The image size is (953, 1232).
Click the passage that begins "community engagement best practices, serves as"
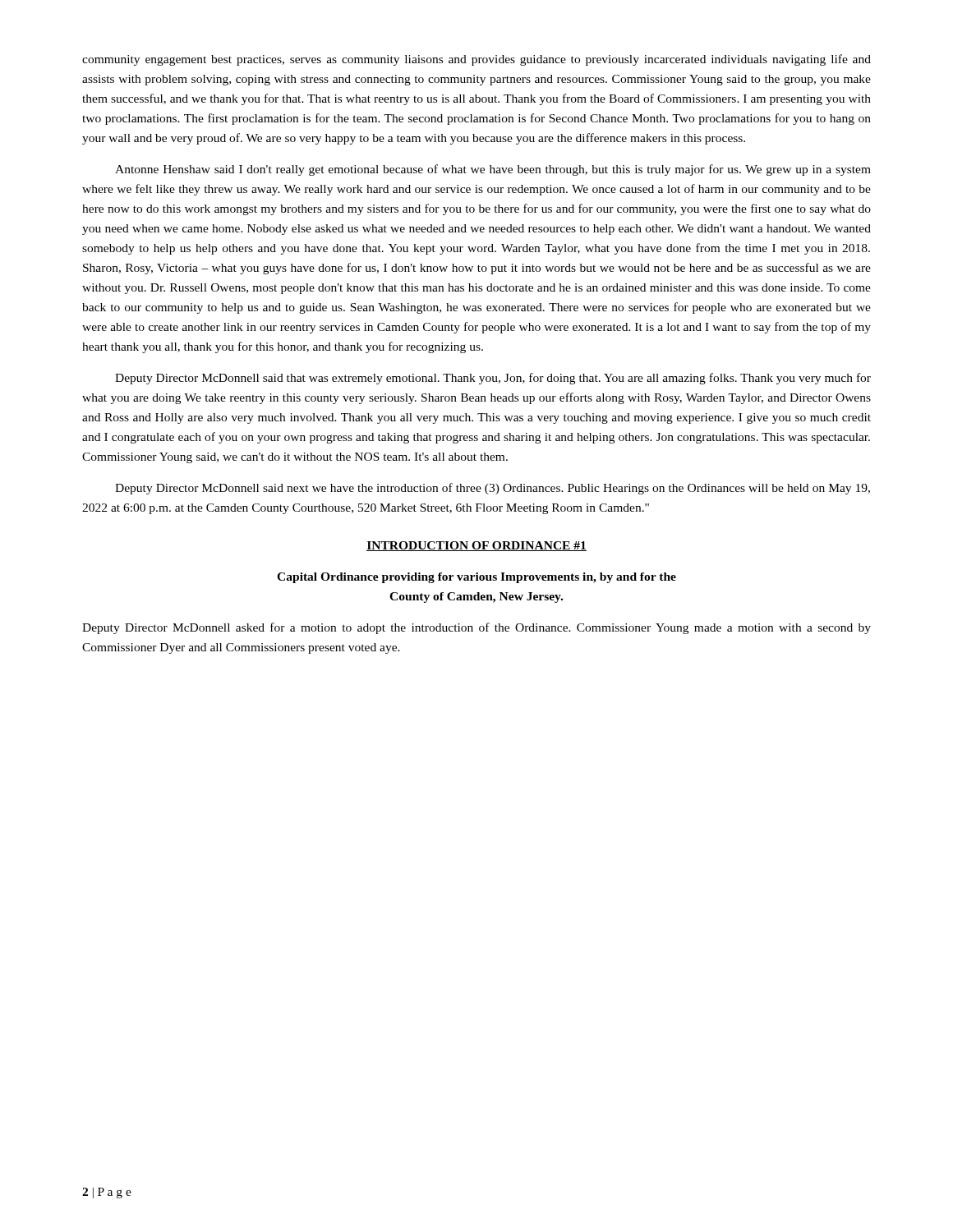pos(476,98)
